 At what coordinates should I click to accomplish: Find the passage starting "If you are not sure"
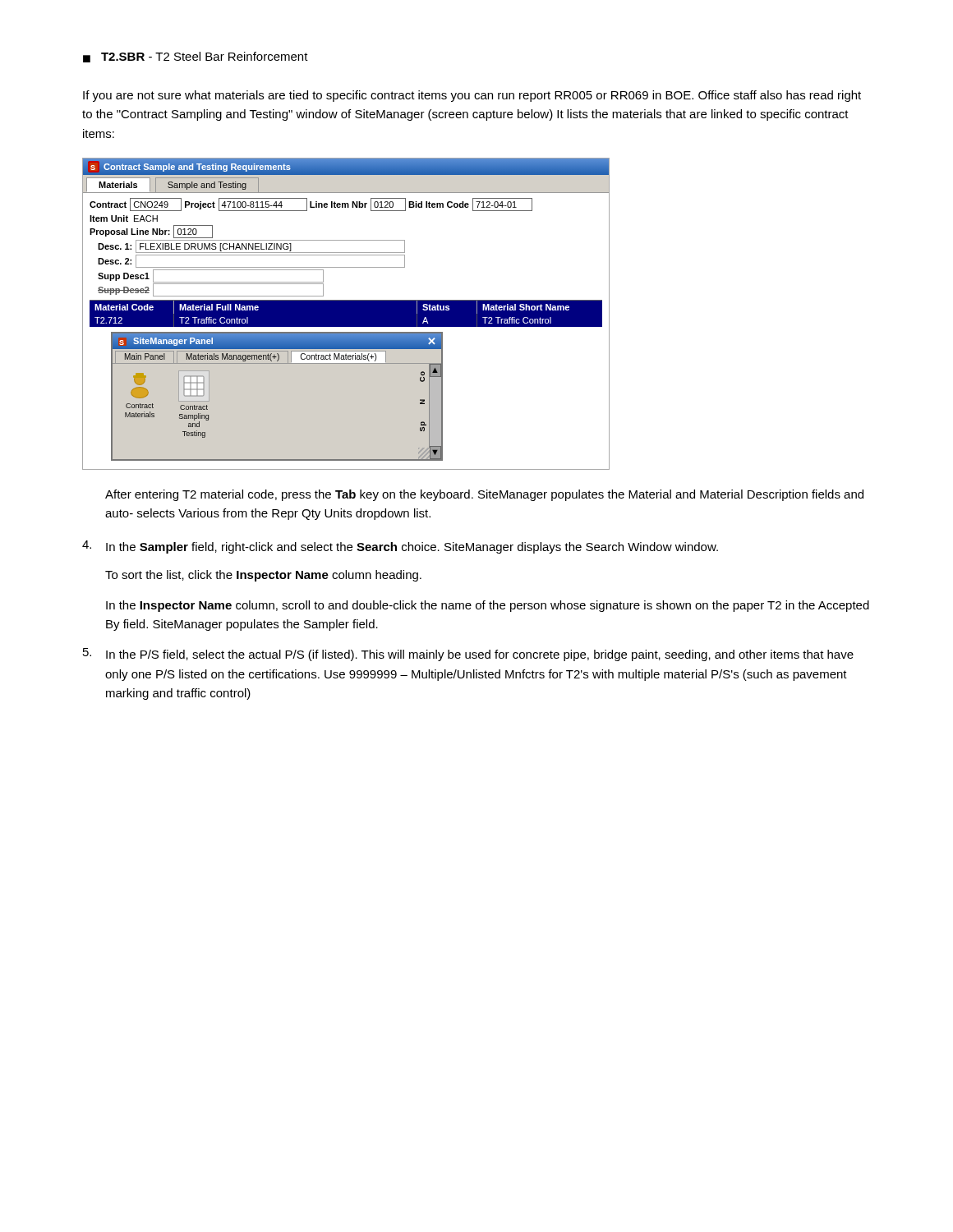point(472,114)
